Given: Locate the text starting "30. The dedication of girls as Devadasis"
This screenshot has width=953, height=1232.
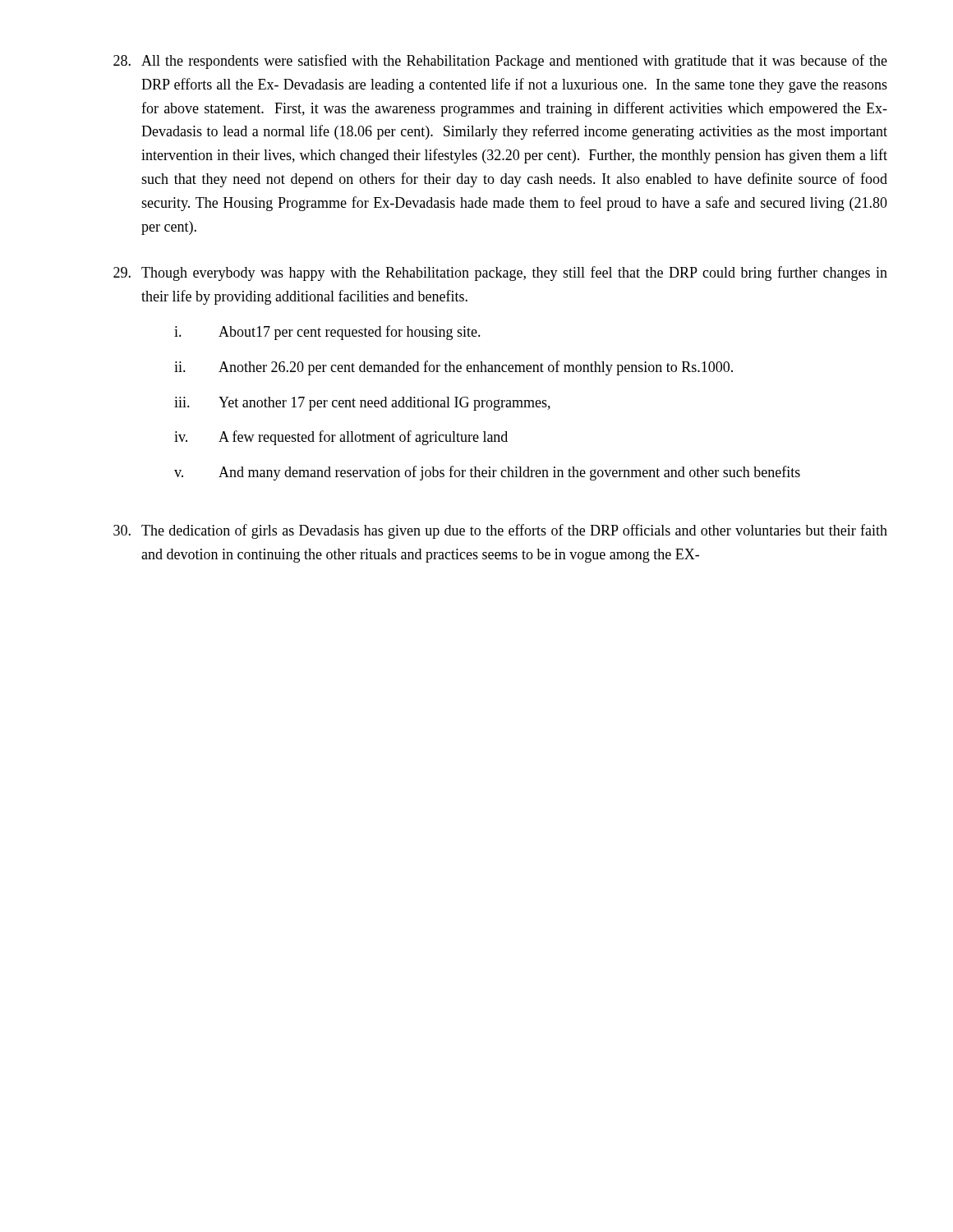Looking at the screenshot, I should [x=485, y=543].
